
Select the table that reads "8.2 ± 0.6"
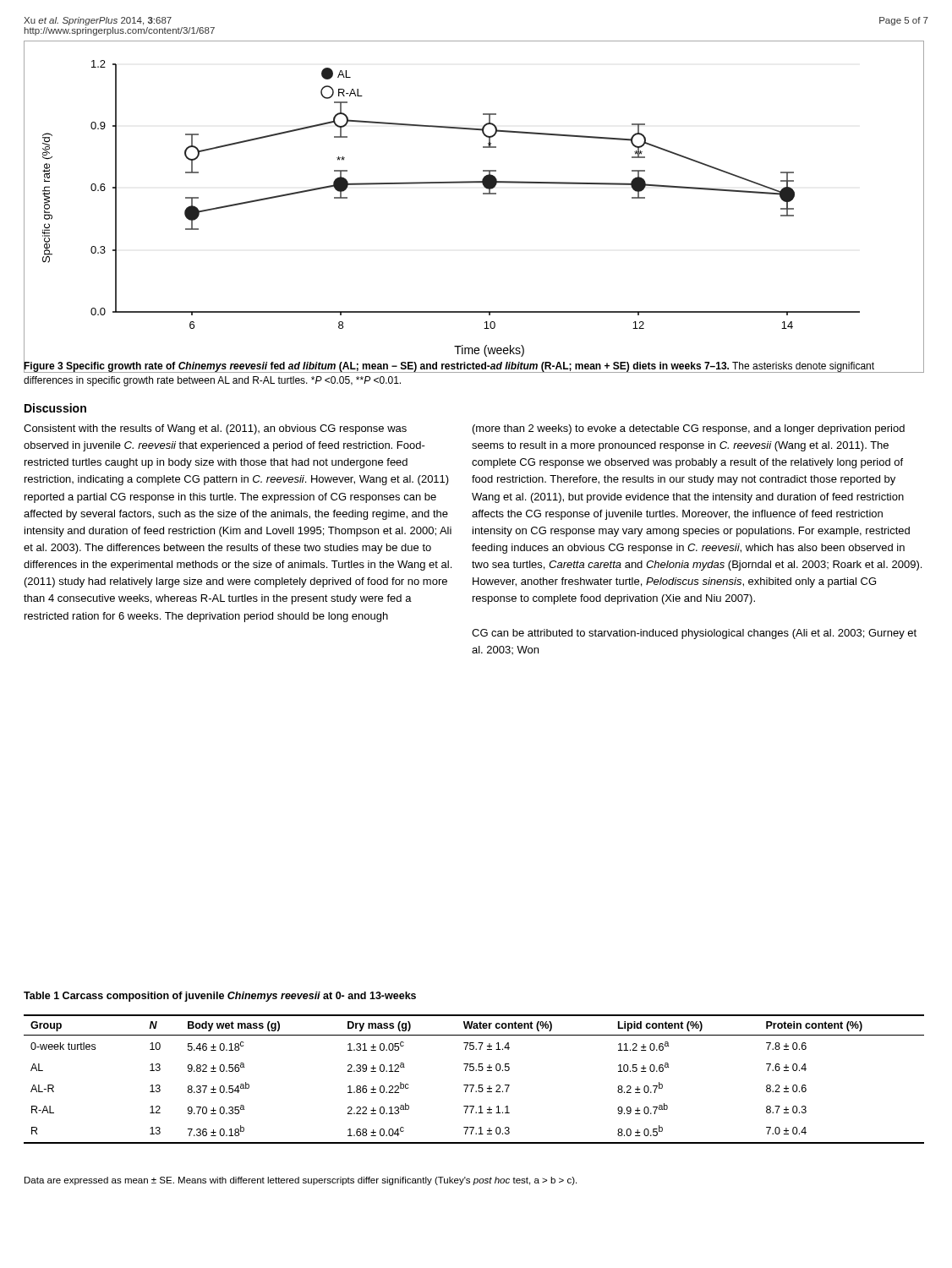[x=474, y=1079]
